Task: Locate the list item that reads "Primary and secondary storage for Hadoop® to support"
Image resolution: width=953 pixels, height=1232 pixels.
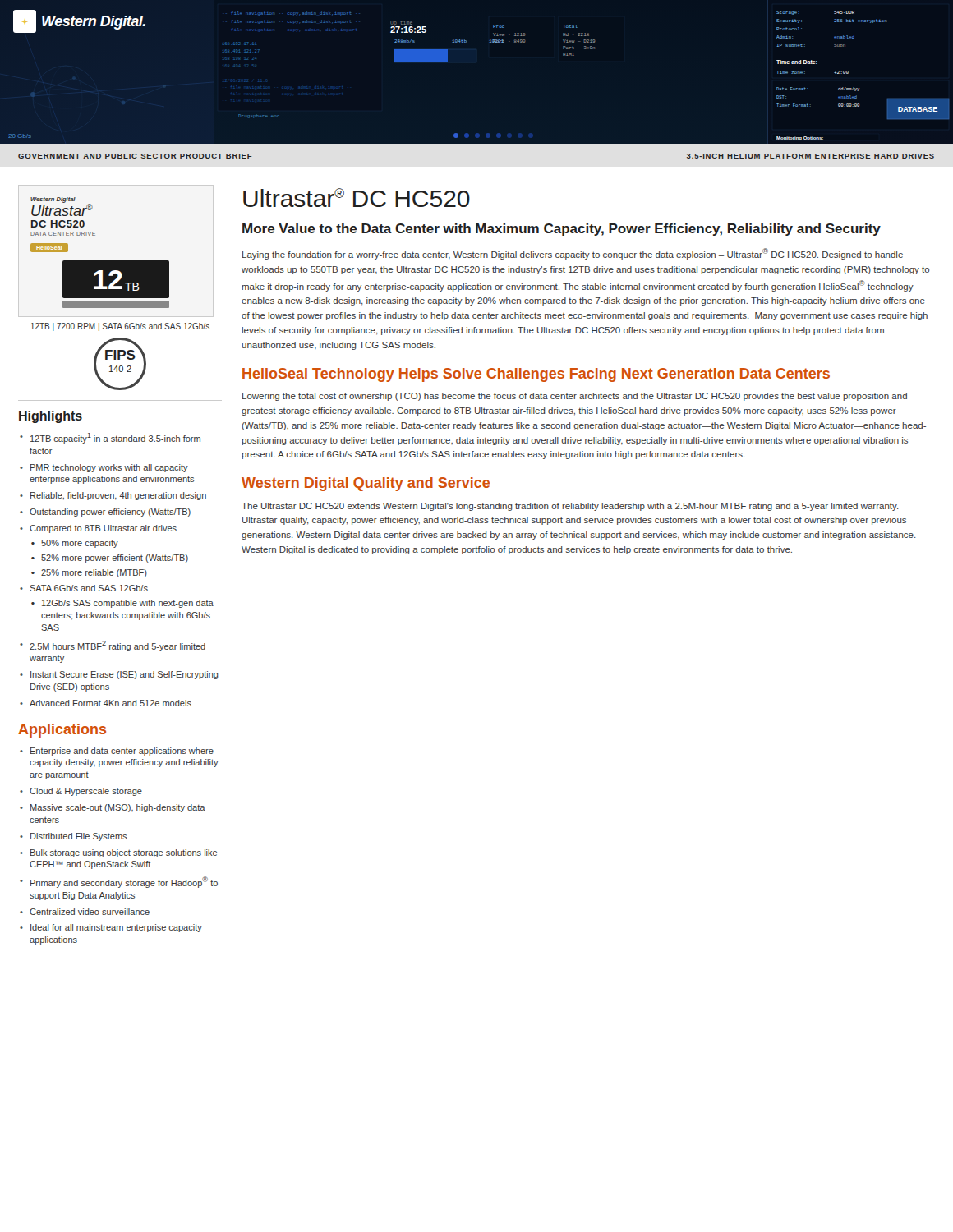Action: tap(124, 888)
